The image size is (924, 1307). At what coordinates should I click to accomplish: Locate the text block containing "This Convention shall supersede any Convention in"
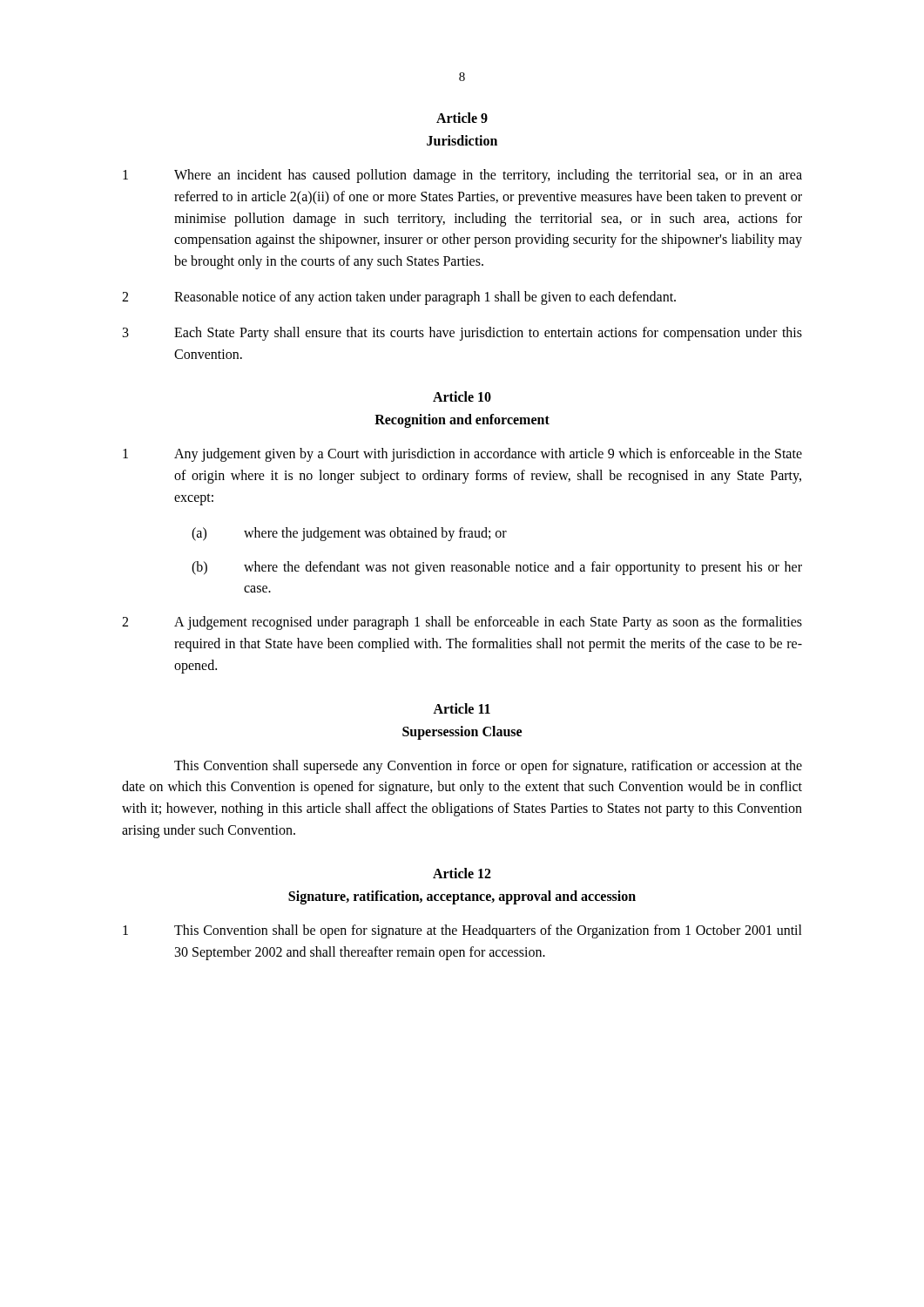click(462, 797)
